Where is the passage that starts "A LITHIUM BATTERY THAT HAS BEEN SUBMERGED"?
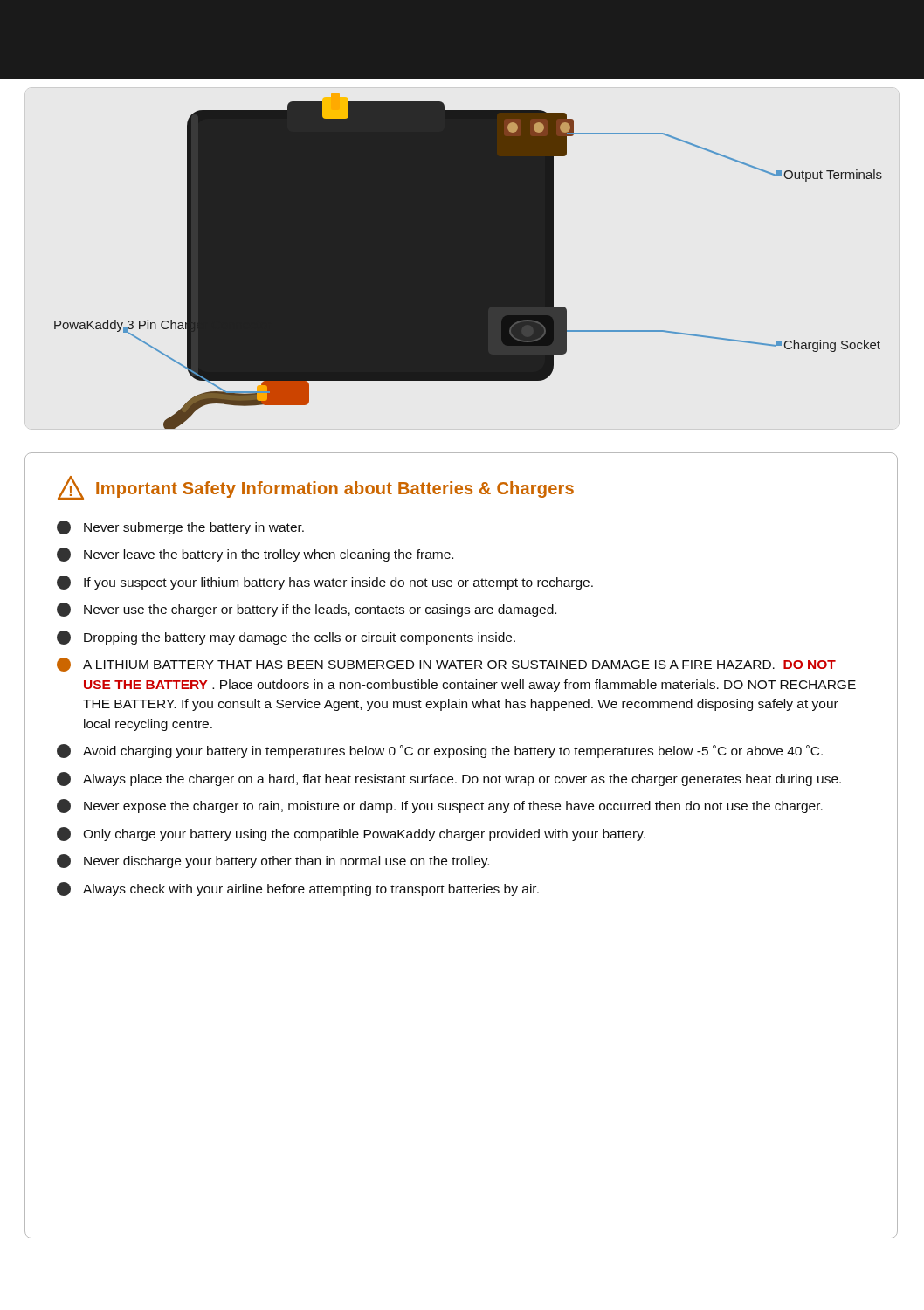 (461, 694)
